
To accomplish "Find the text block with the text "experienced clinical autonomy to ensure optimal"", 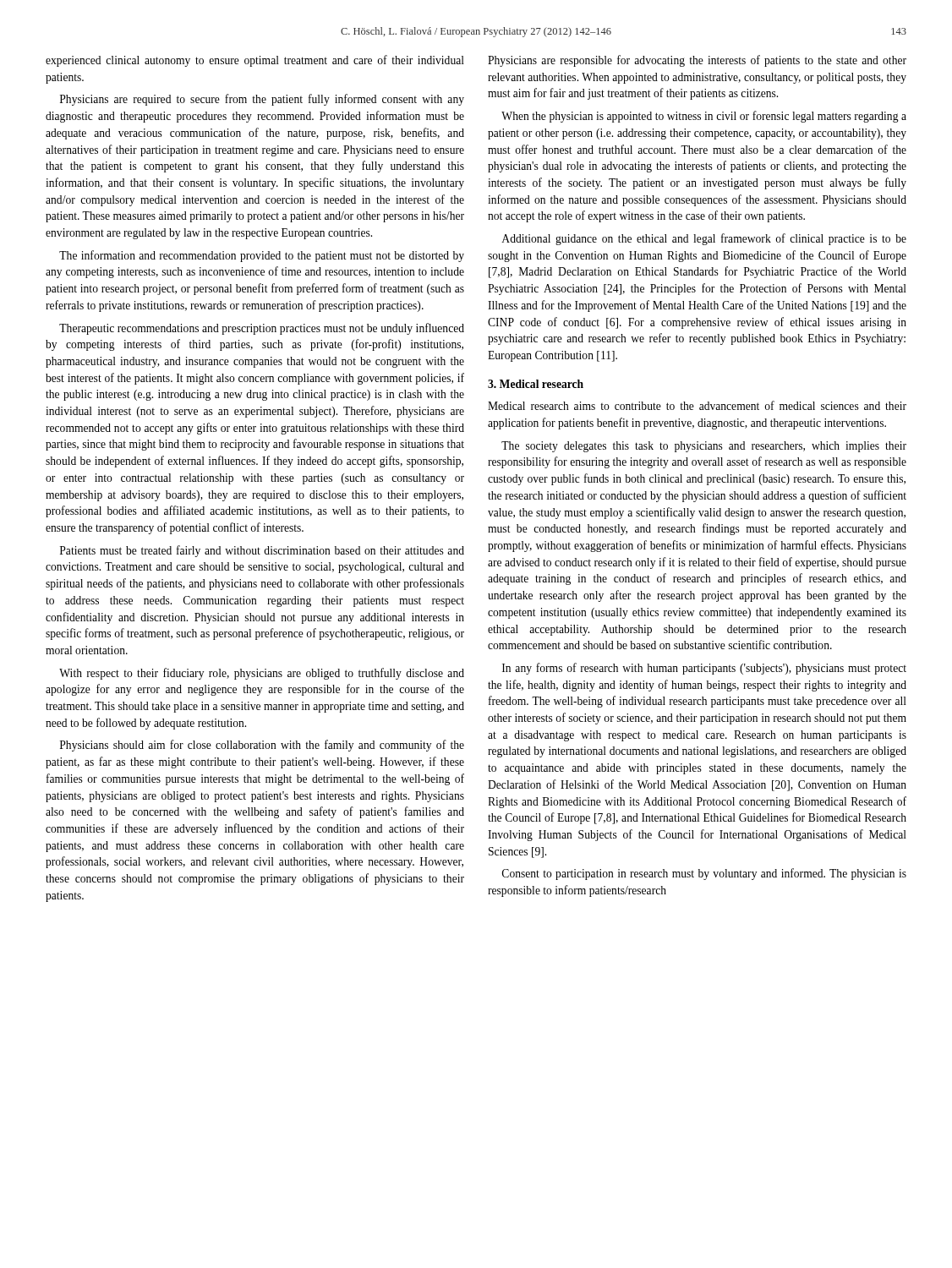I will [255, 147].
